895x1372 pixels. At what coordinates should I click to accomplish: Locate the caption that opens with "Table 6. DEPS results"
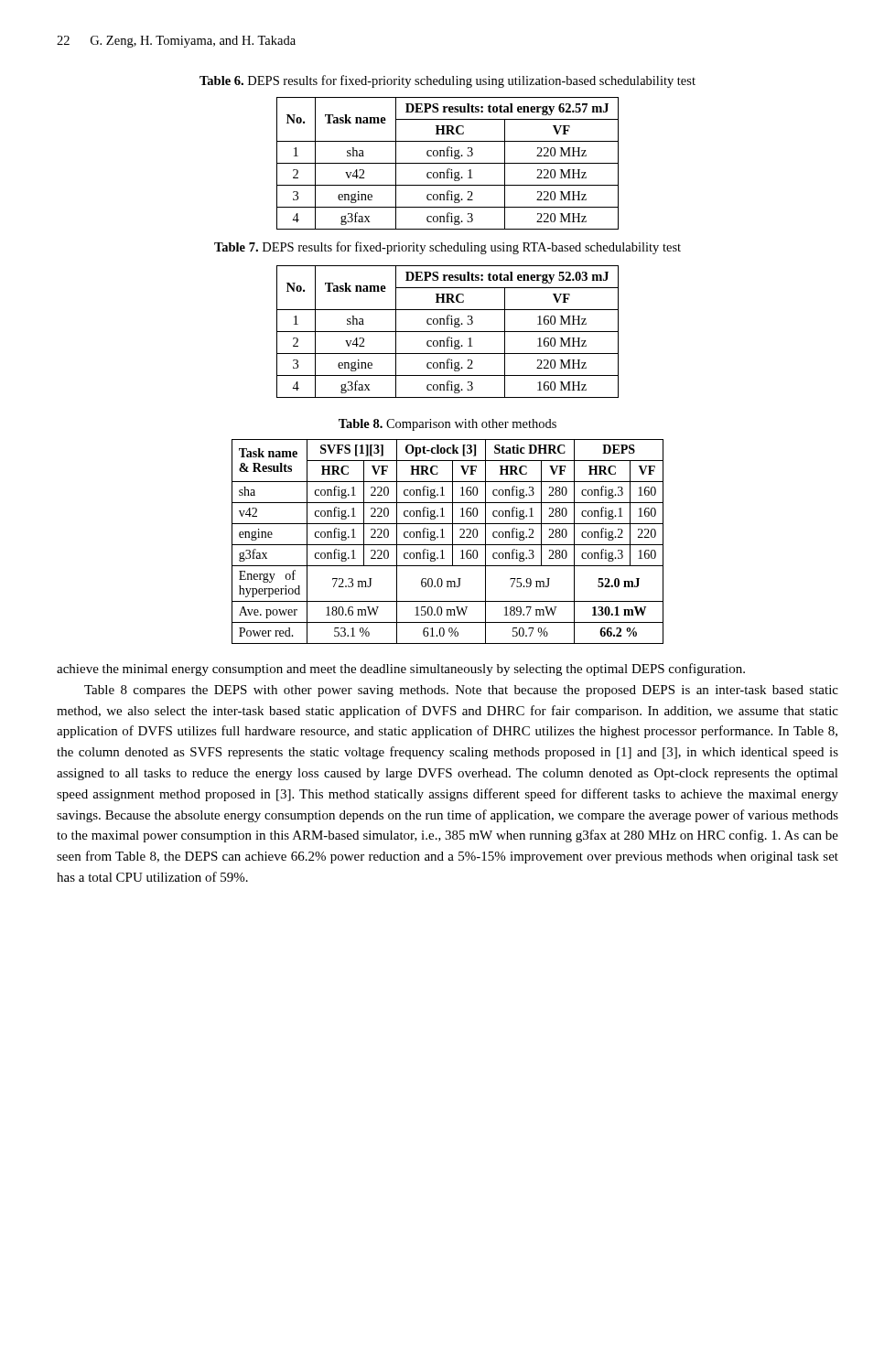coord(448,80)
